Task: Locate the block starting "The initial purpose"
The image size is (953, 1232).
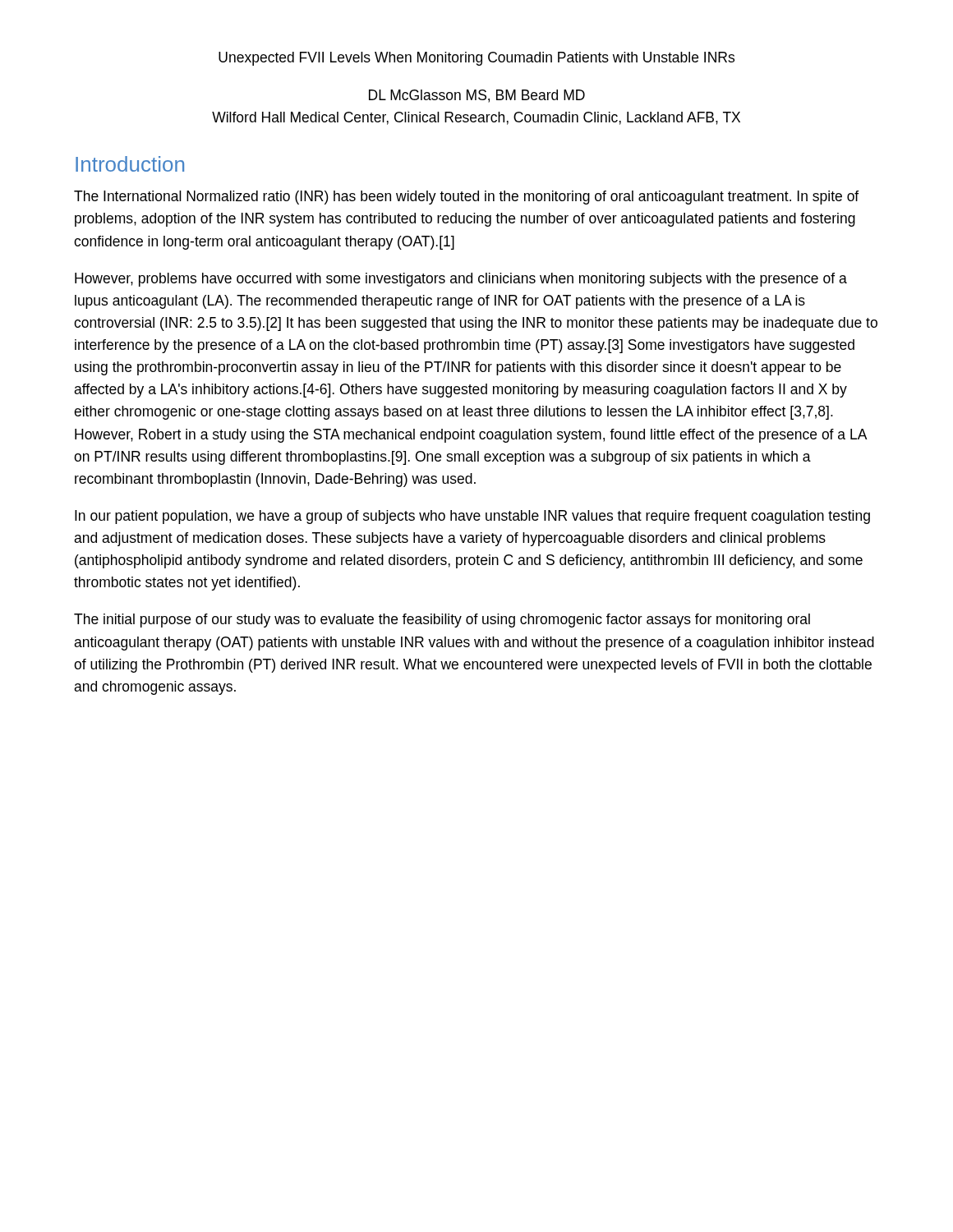Action: tap(474, 653)
